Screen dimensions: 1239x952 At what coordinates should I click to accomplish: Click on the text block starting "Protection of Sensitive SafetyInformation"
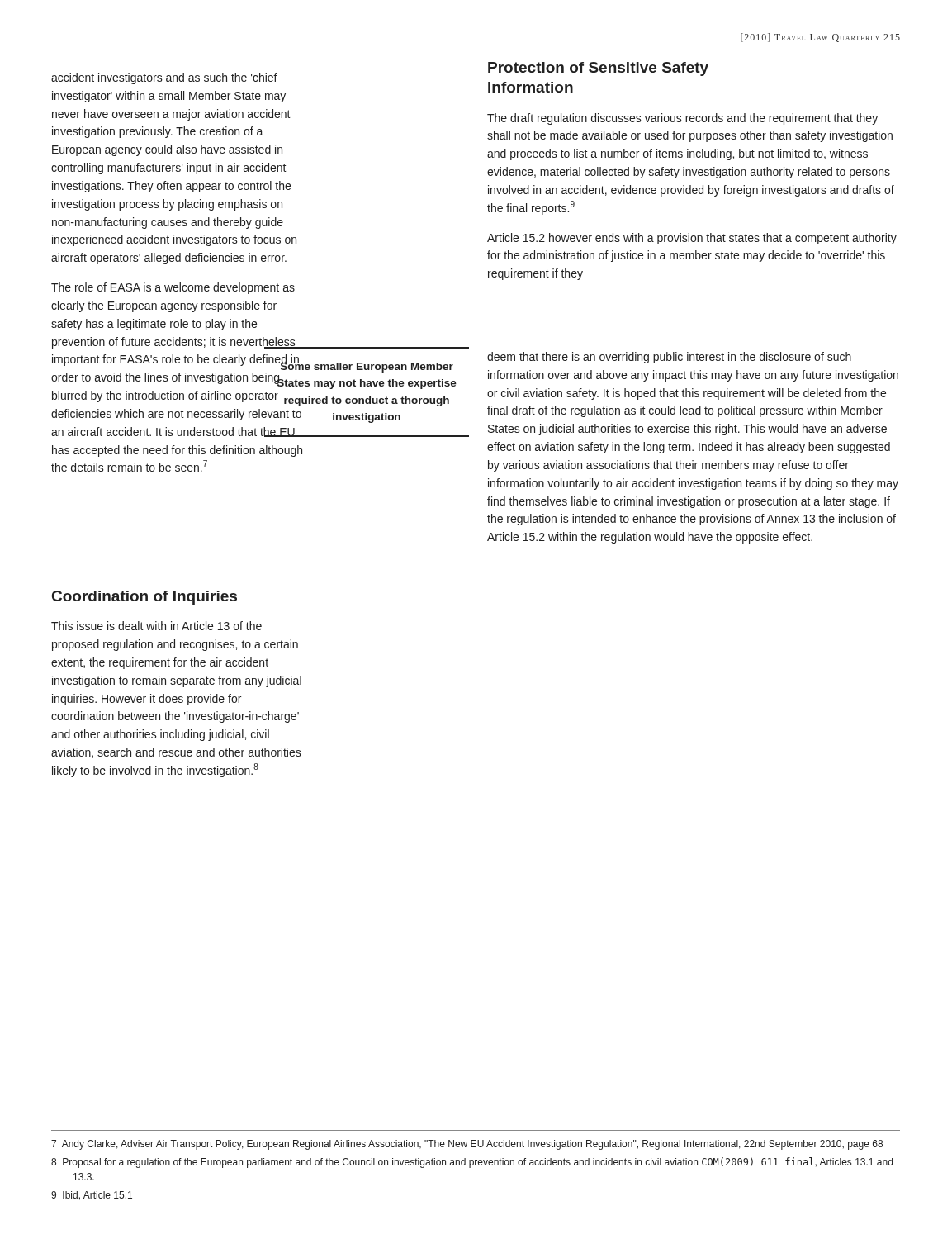pos(598,77)
